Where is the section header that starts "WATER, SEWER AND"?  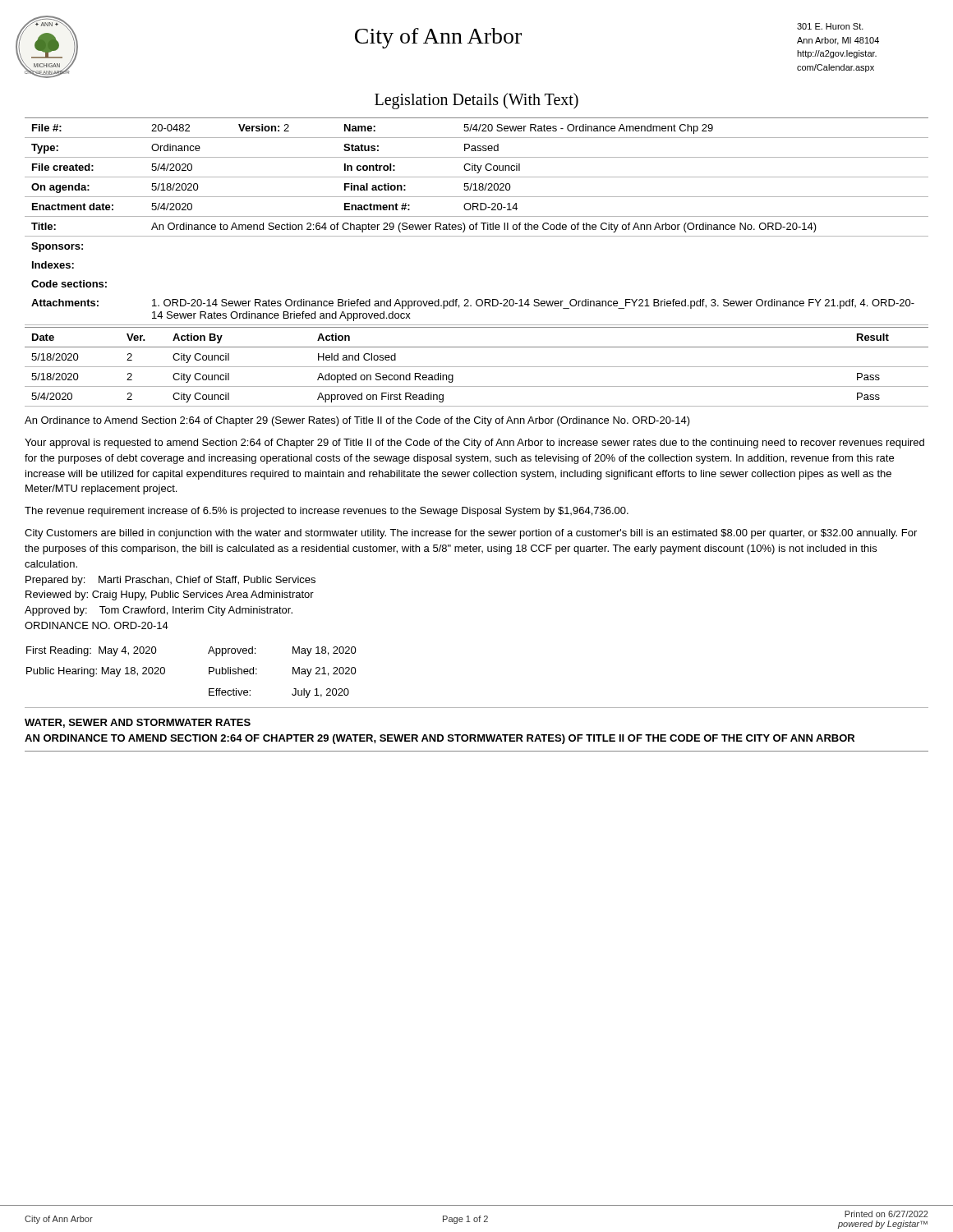[x=138, y=722]
